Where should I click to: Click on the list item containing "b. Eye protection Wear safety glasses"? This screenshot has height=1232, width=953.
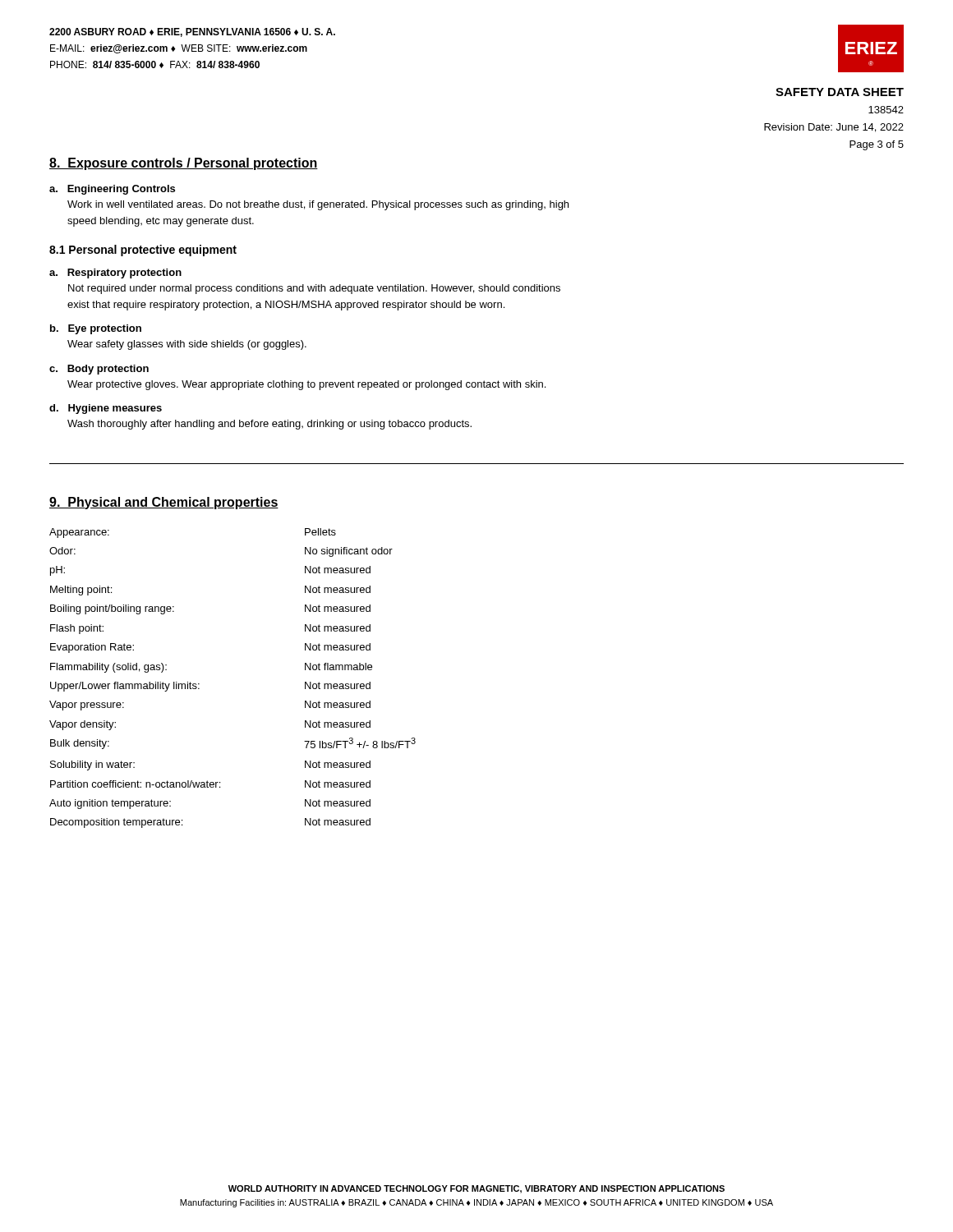pos(96,329)
